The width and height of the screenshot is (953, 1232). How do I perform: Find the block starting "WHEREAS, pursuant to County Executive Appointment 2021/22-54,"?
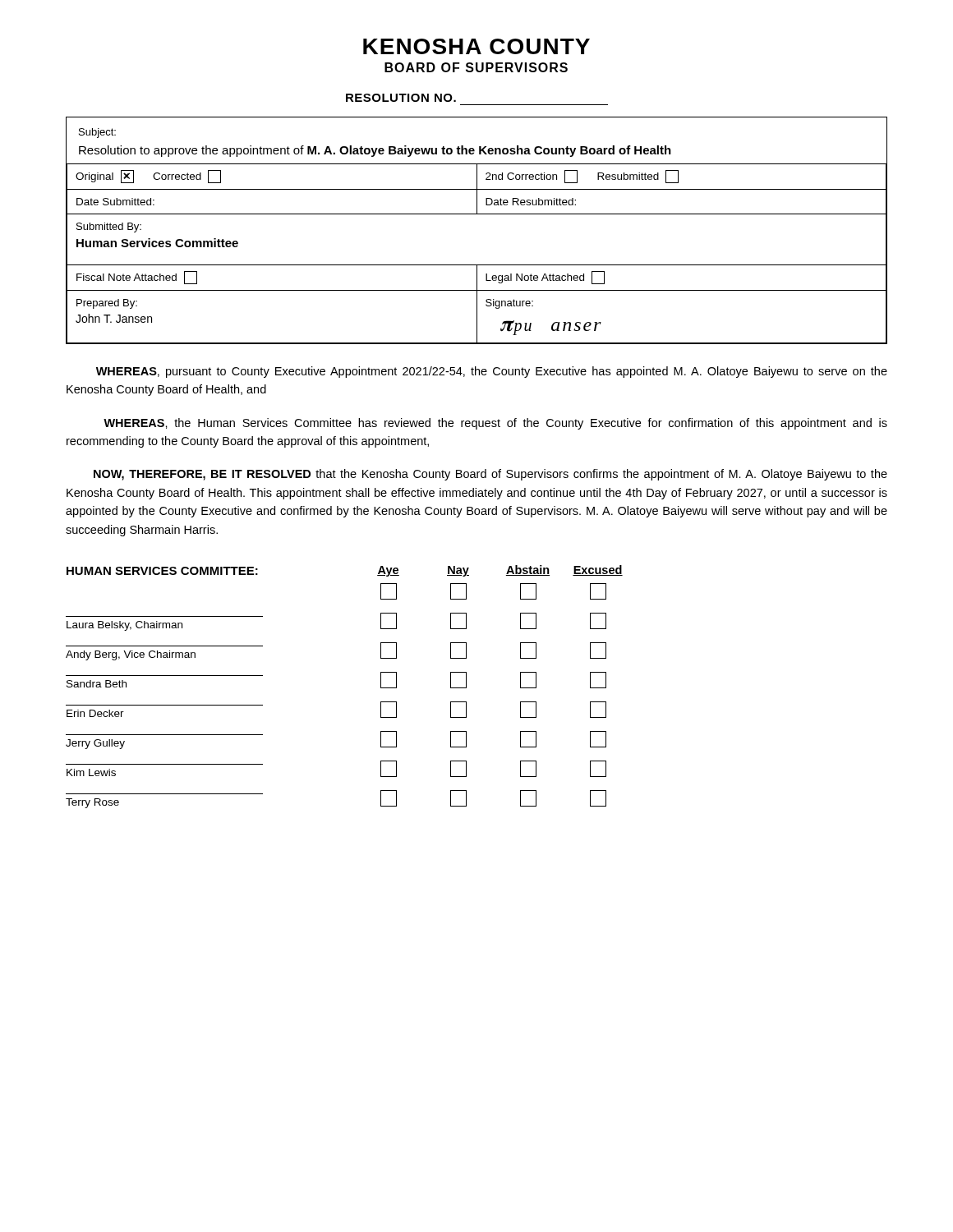(476, 380)
